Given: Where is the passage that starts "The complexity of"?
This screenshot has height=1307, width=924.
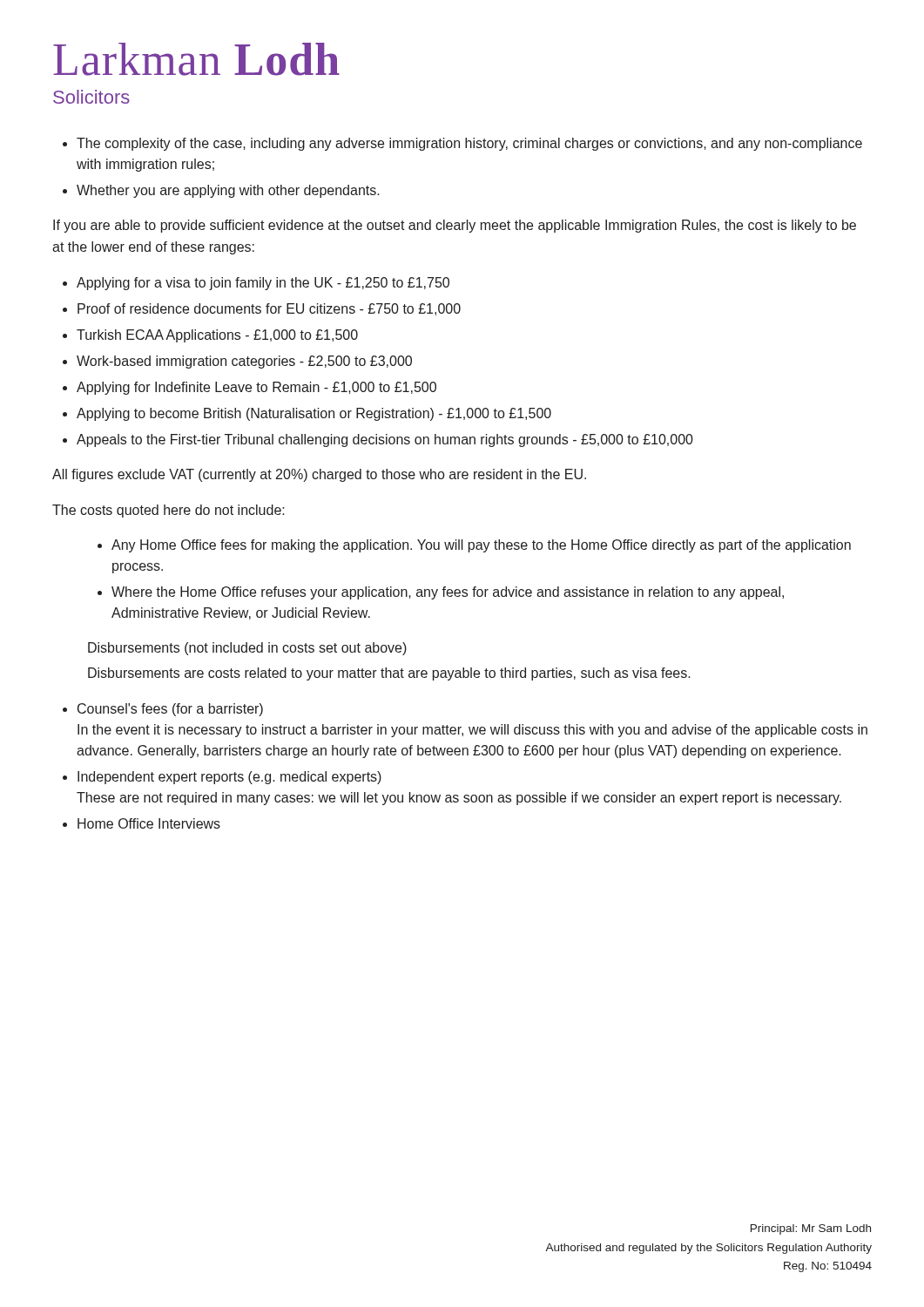Looking at the screenshot, I should [462, 144].
